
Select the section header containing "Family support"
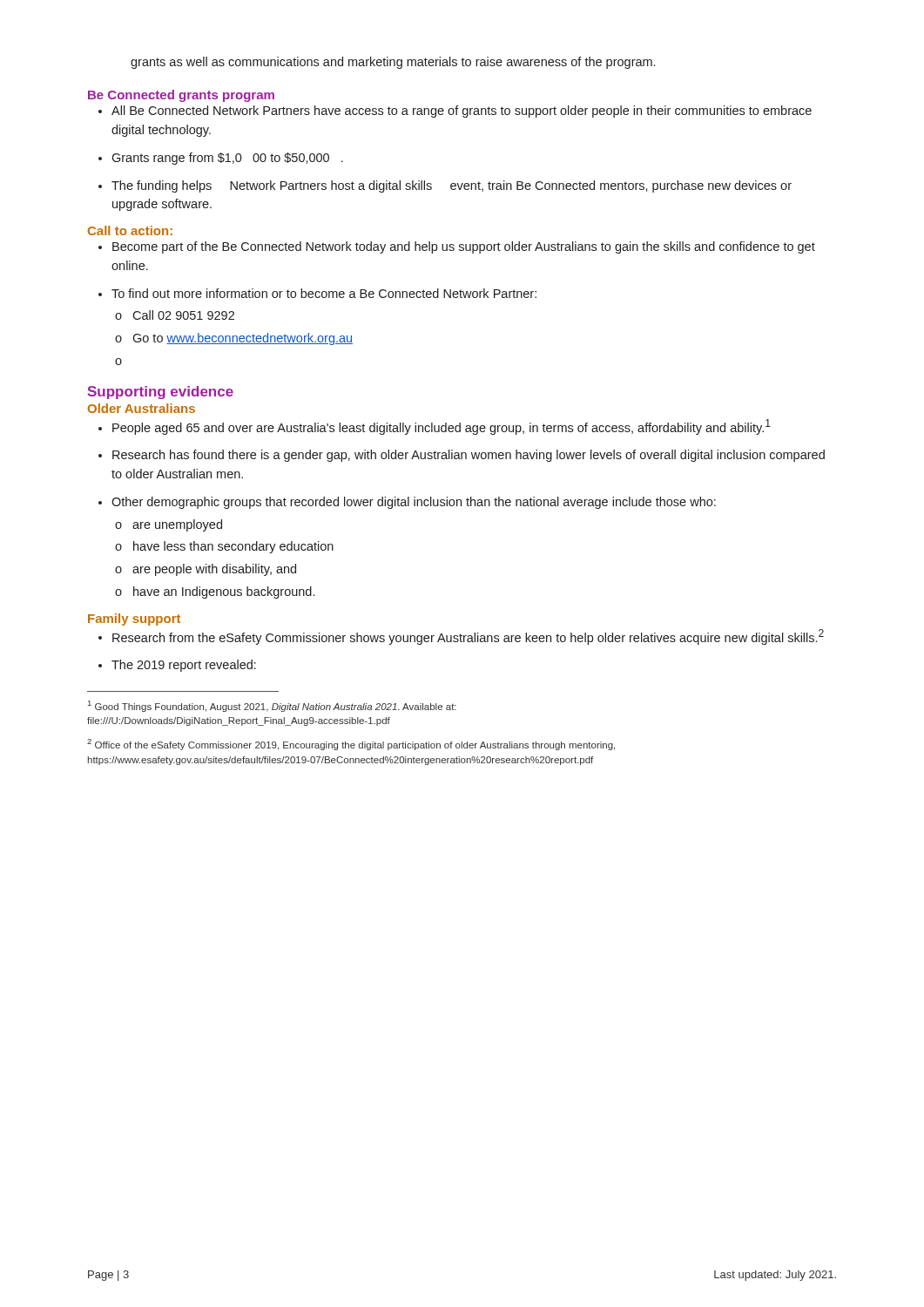(134, 618)
